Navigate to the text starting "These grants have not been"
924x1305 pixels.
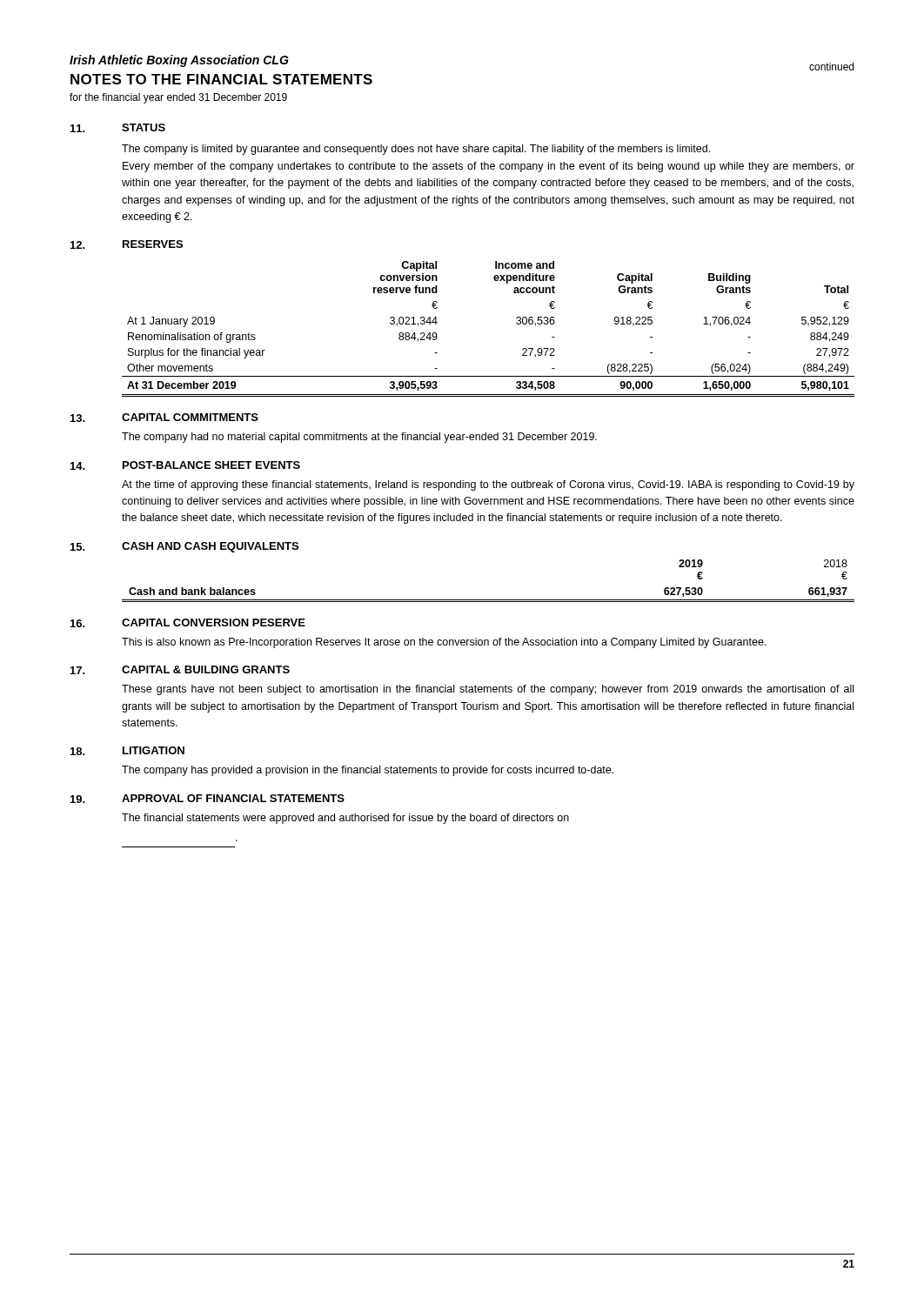[x=488, y=706]
